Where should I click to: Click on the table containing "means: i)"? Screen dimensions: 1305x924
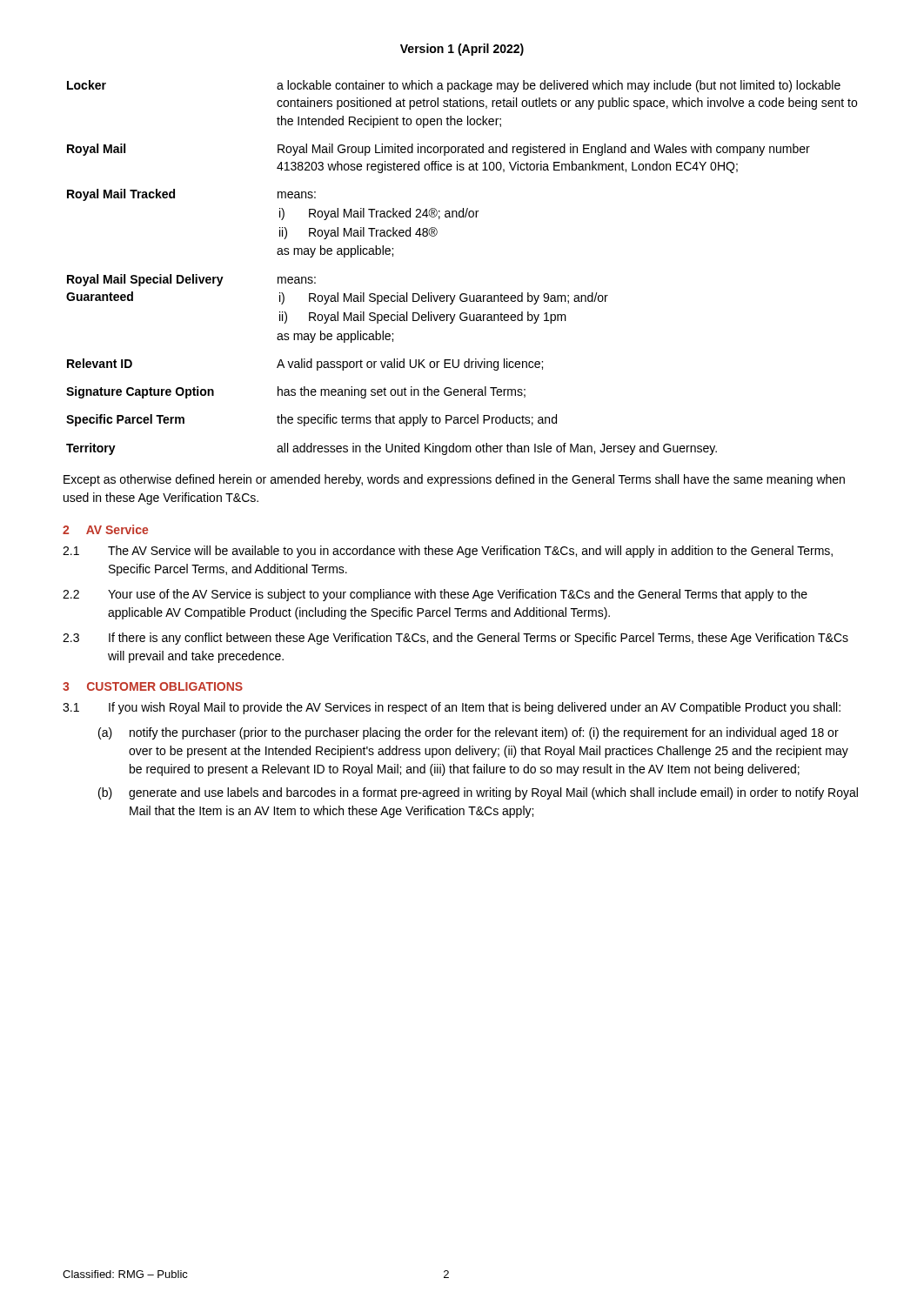[462, 267]
